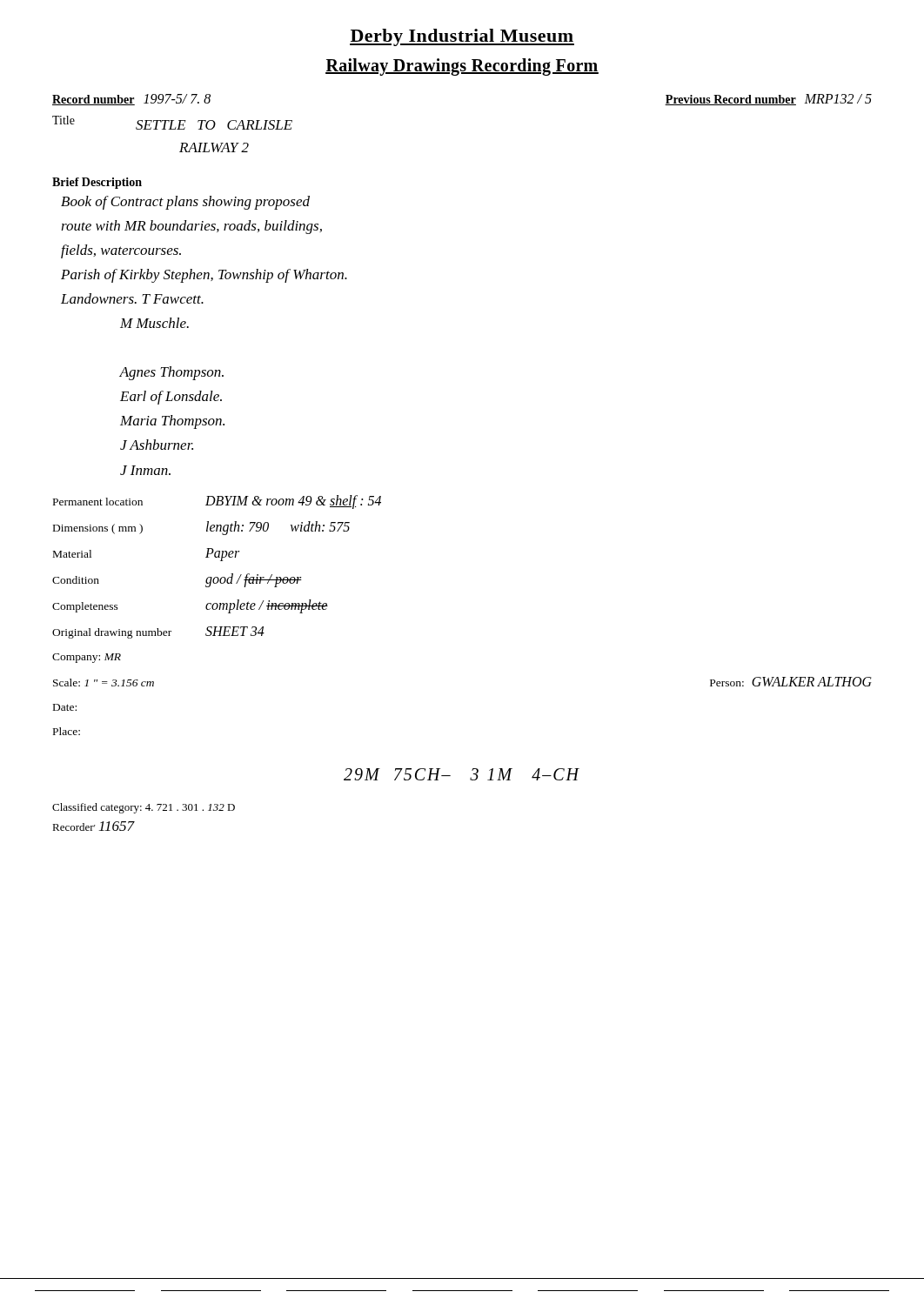Find the text block starting "Brief Description Book of Contract plans showing"

pyautogui.click(x=97, y=183)
